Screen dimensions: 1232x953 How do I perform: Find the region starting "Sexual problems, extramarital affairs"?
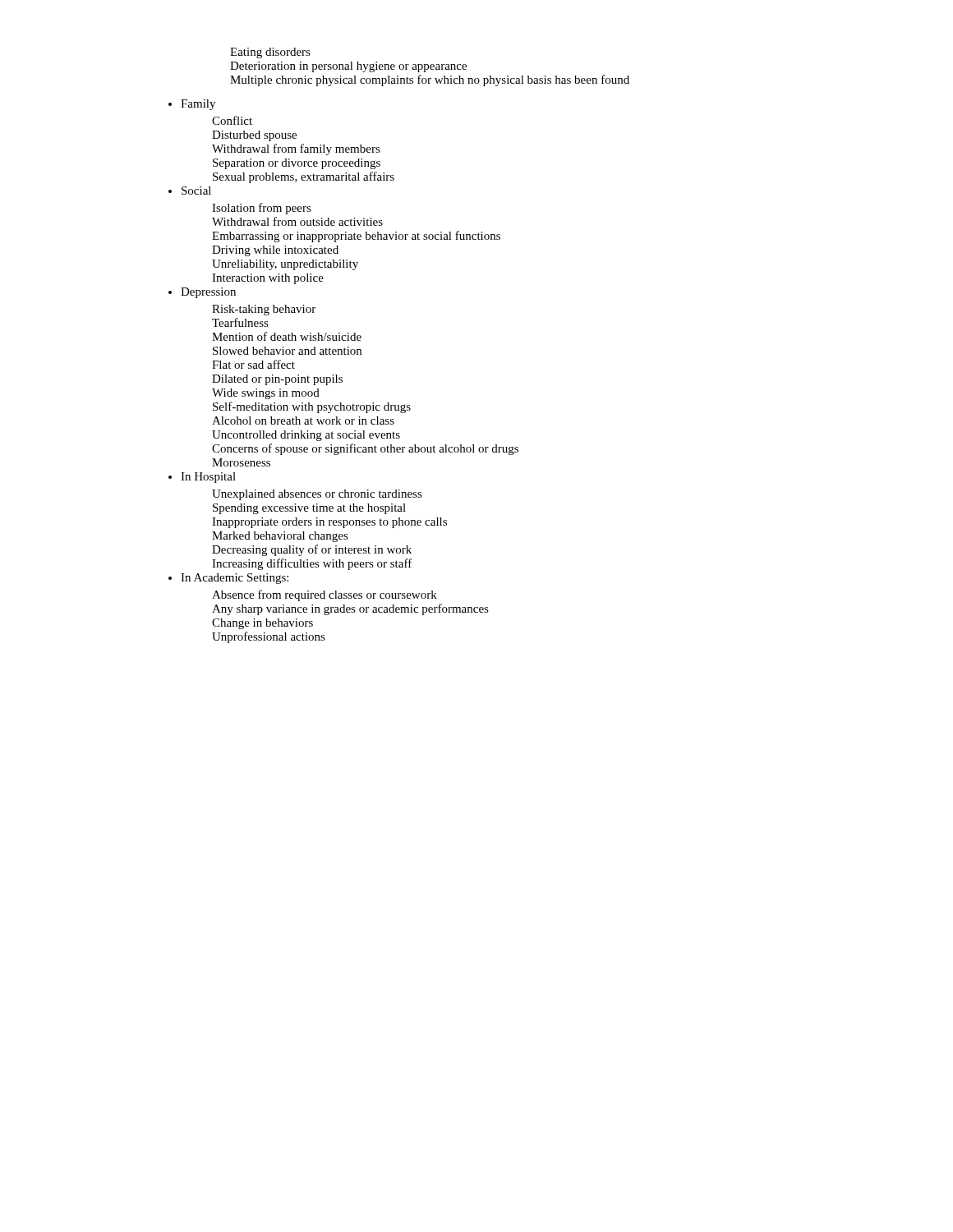pyautogui.click(x=304, y=177)
